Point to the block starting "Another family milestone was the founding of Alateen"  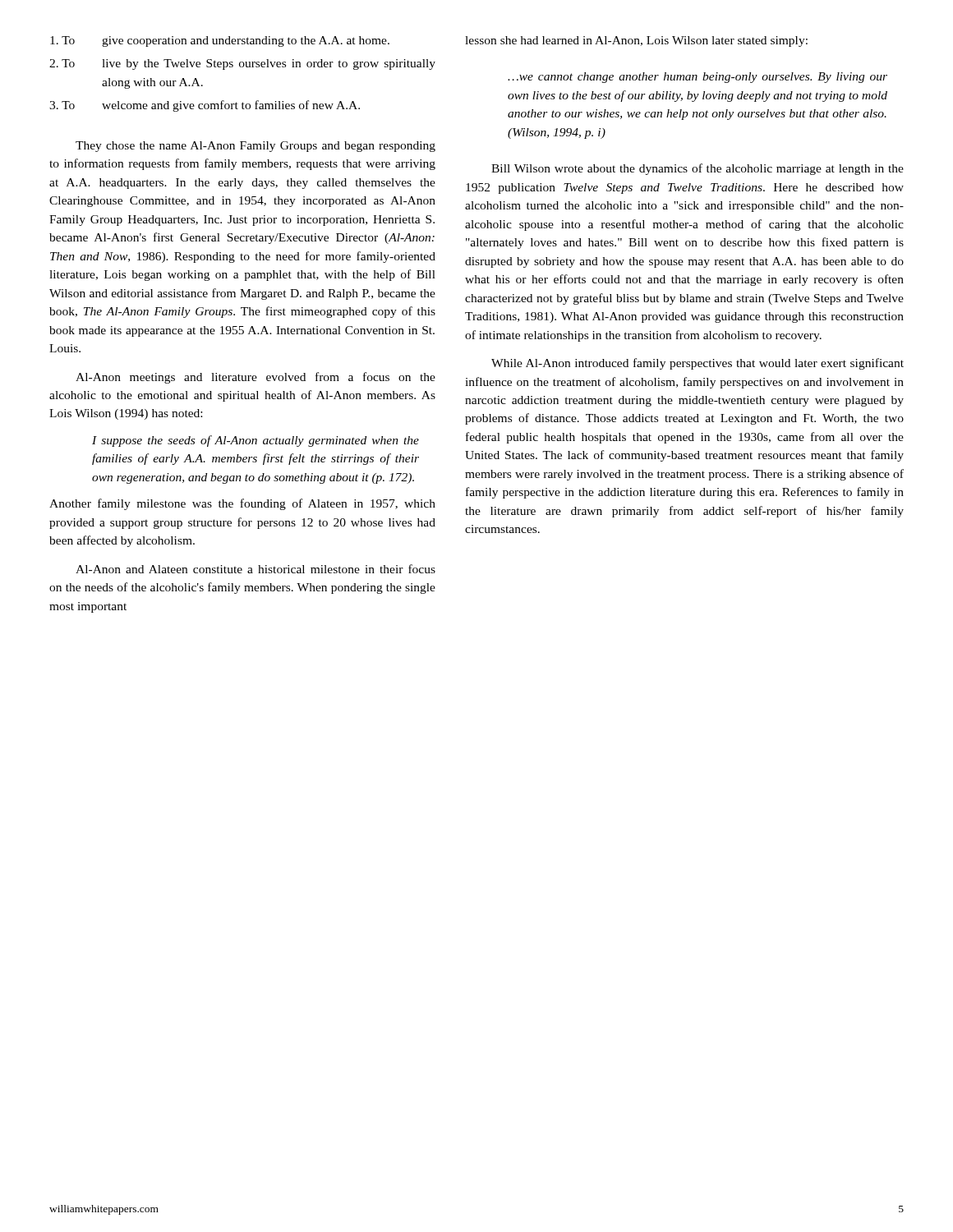[242, 522]
